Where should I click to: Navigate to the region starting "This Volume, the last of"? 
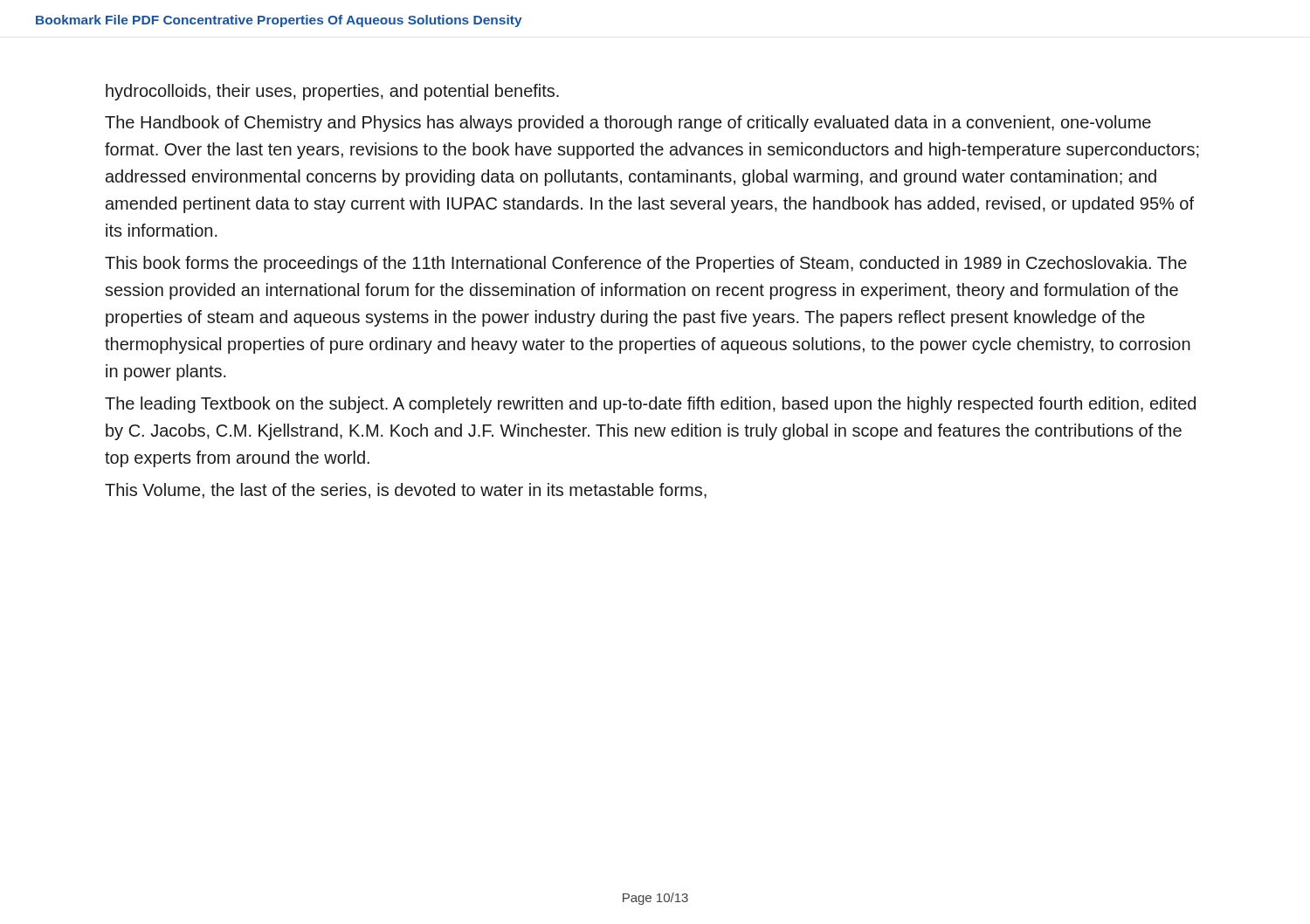tap(406, 490)
